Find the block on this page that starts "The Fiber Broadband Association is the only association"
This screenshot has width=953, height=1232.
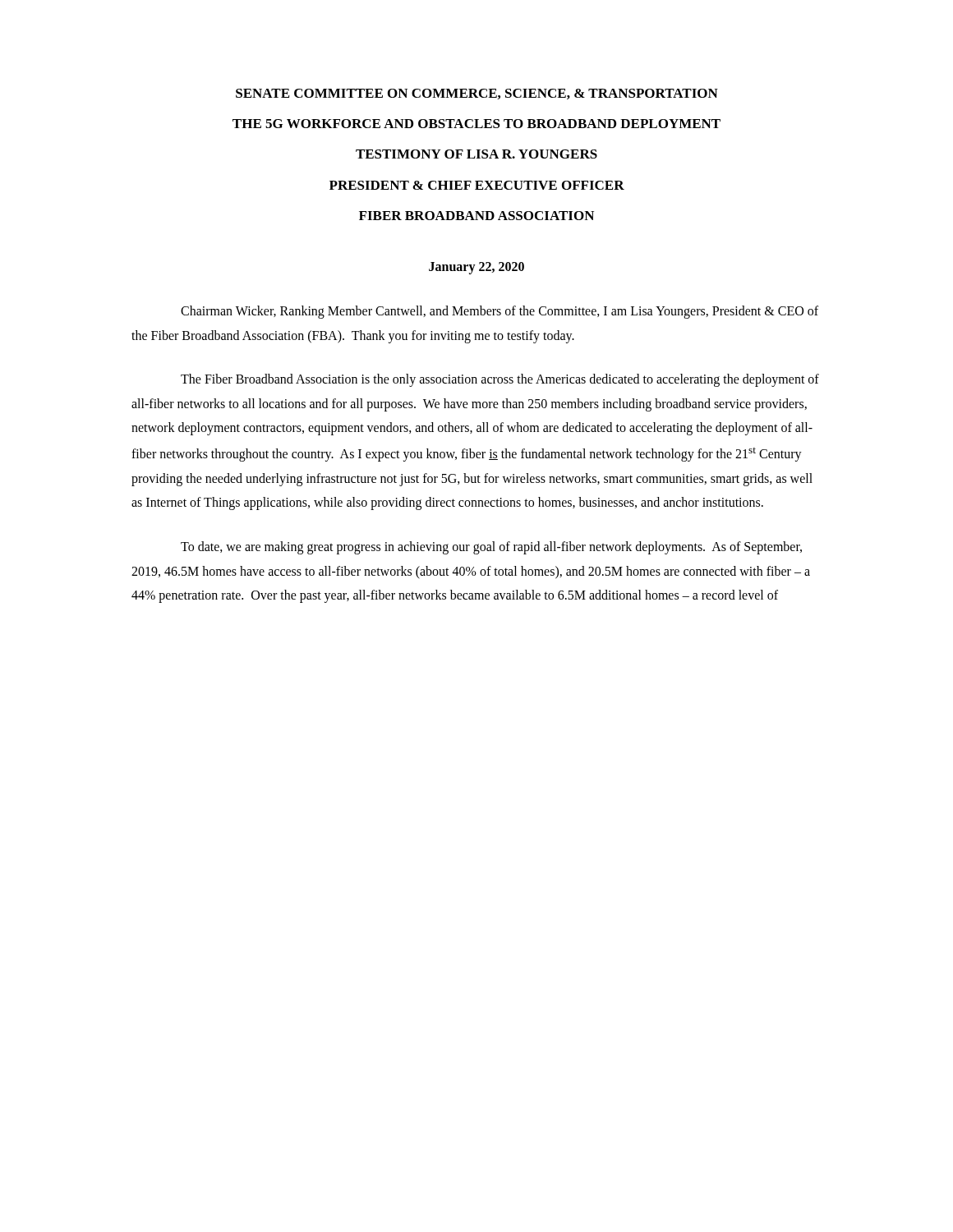(476, 441)
